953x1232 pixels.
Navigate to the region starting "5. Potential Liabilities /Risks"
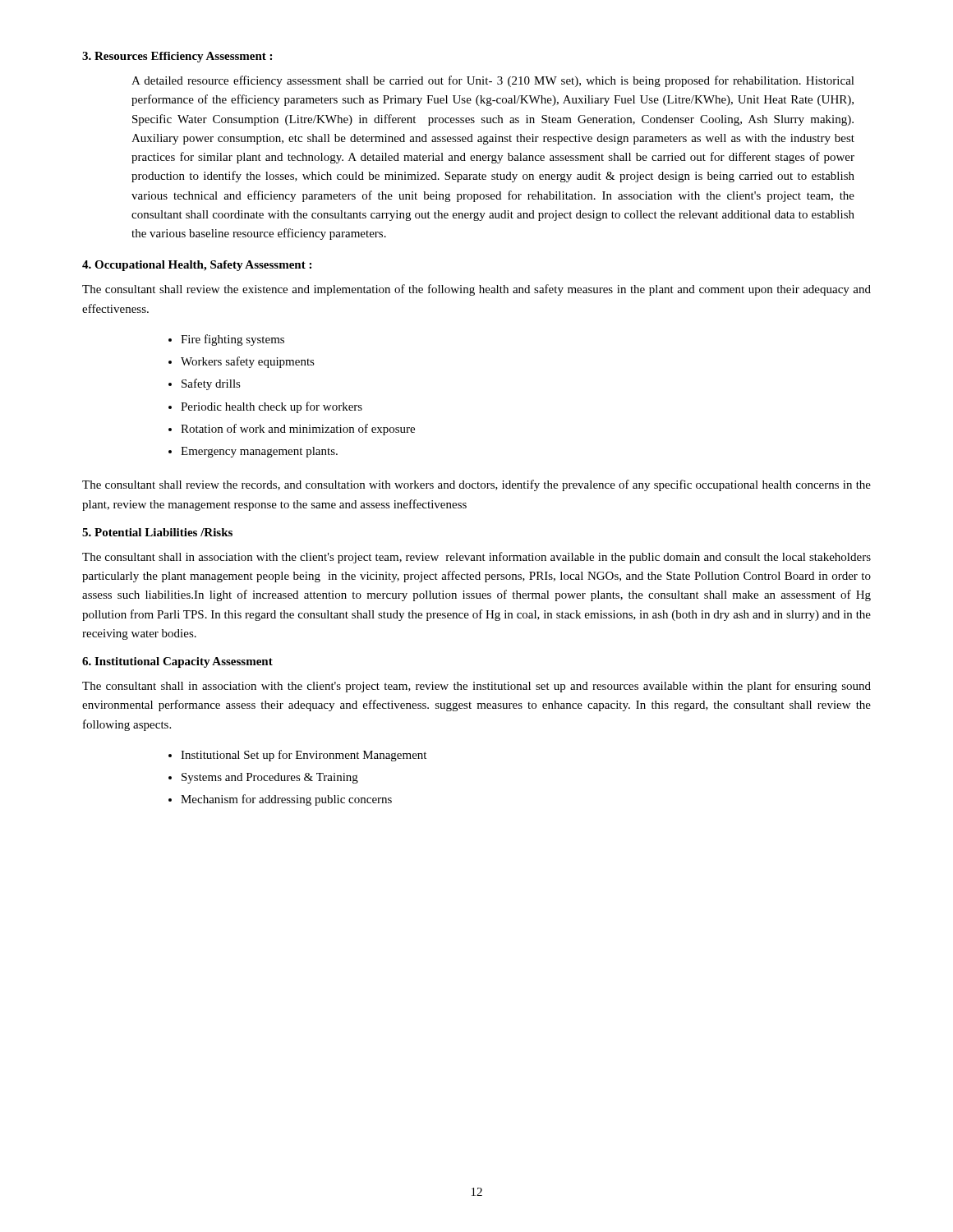[x=157, y=532]
